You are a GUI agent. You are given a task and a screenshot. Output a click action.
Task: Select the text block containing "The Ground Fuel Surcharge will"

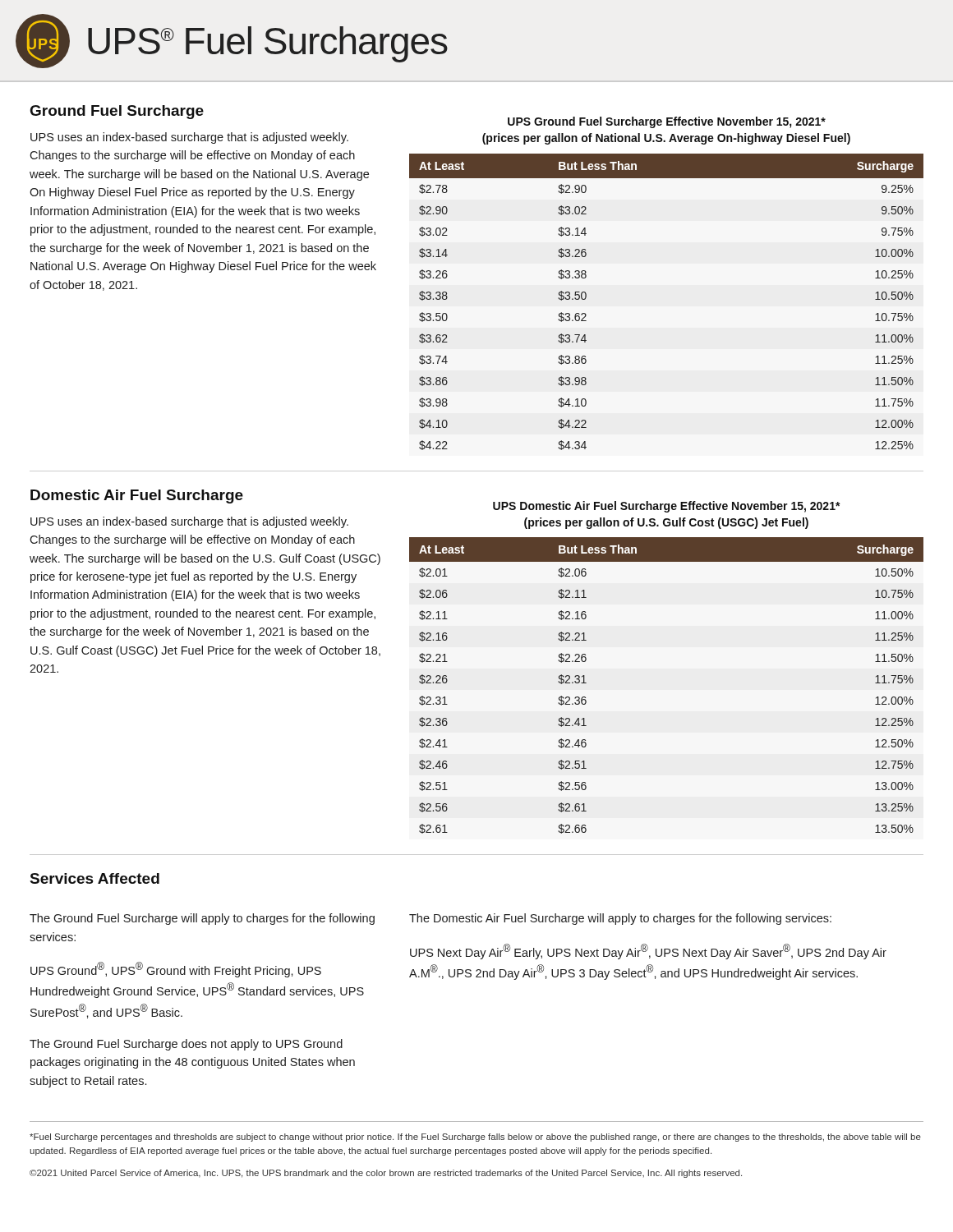[x=206, y=928]
